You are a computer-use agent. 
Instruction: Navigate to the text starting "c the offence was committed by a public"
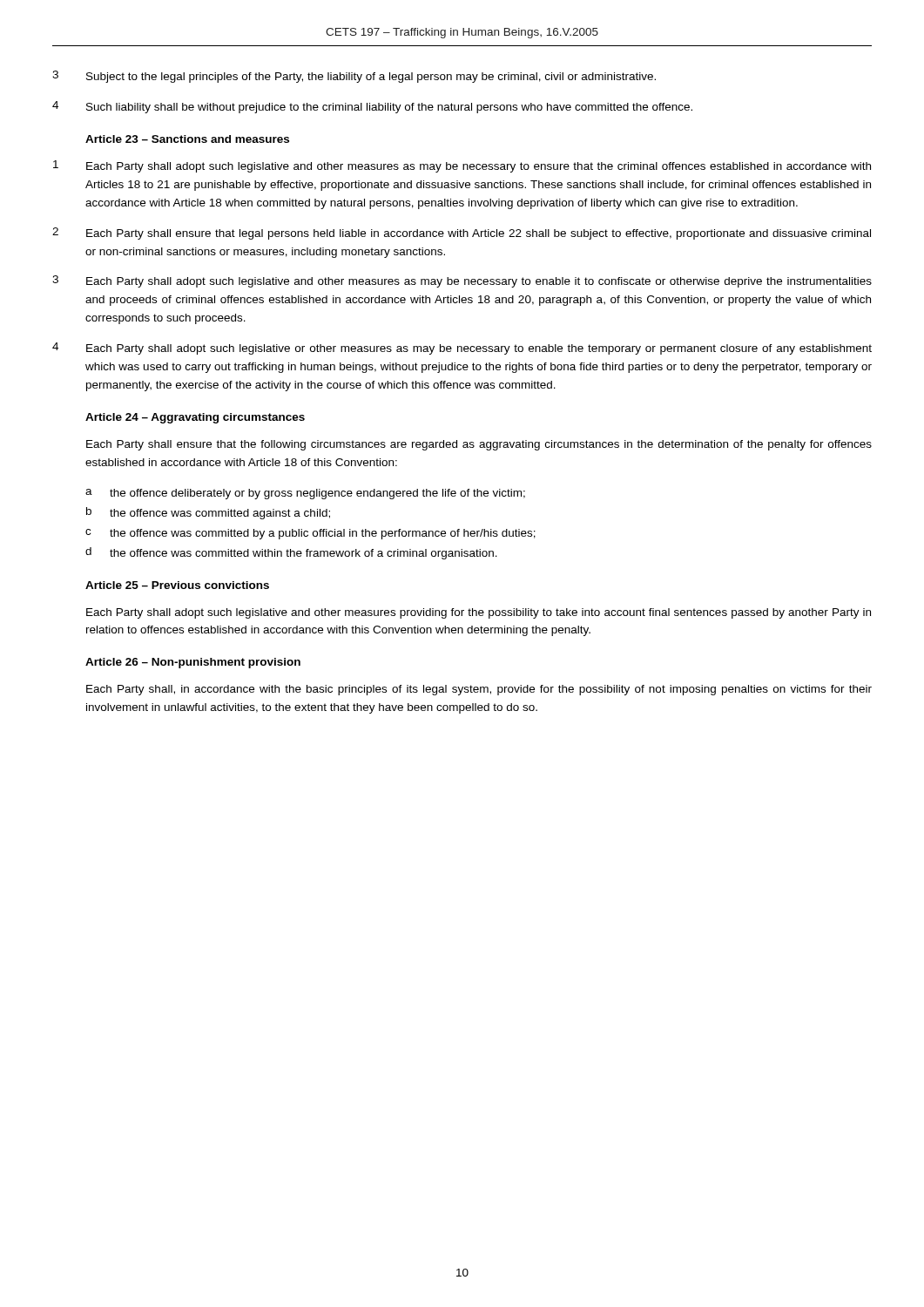click(479, 533)
